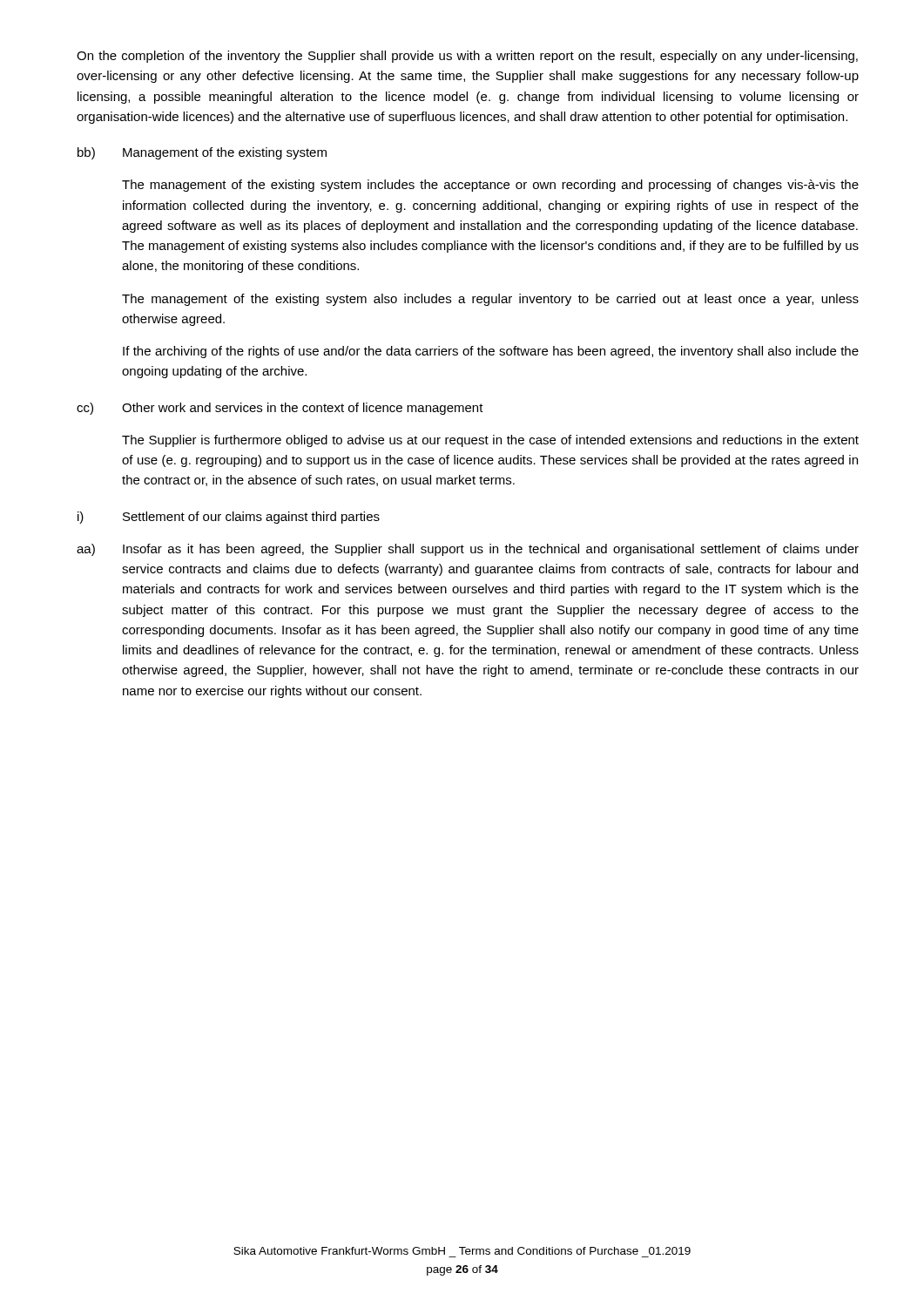924x1307 pixels.
Task: Click the passage that begins "aa) Insofar as it has been"
Action: point(468,619)
